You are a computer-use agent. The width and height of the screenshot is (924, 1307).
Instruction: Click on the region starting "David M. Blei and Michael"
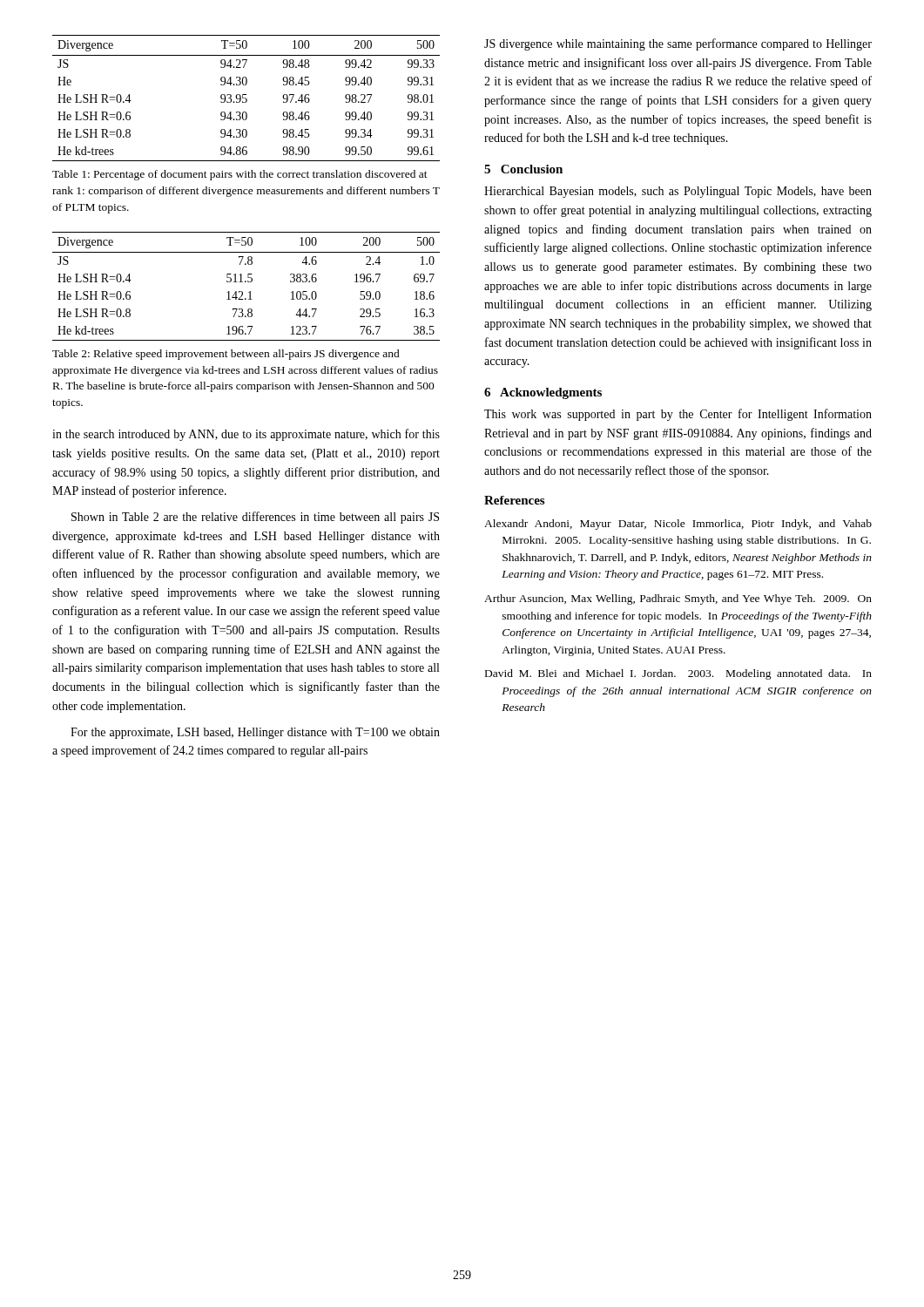pos(678,690)
